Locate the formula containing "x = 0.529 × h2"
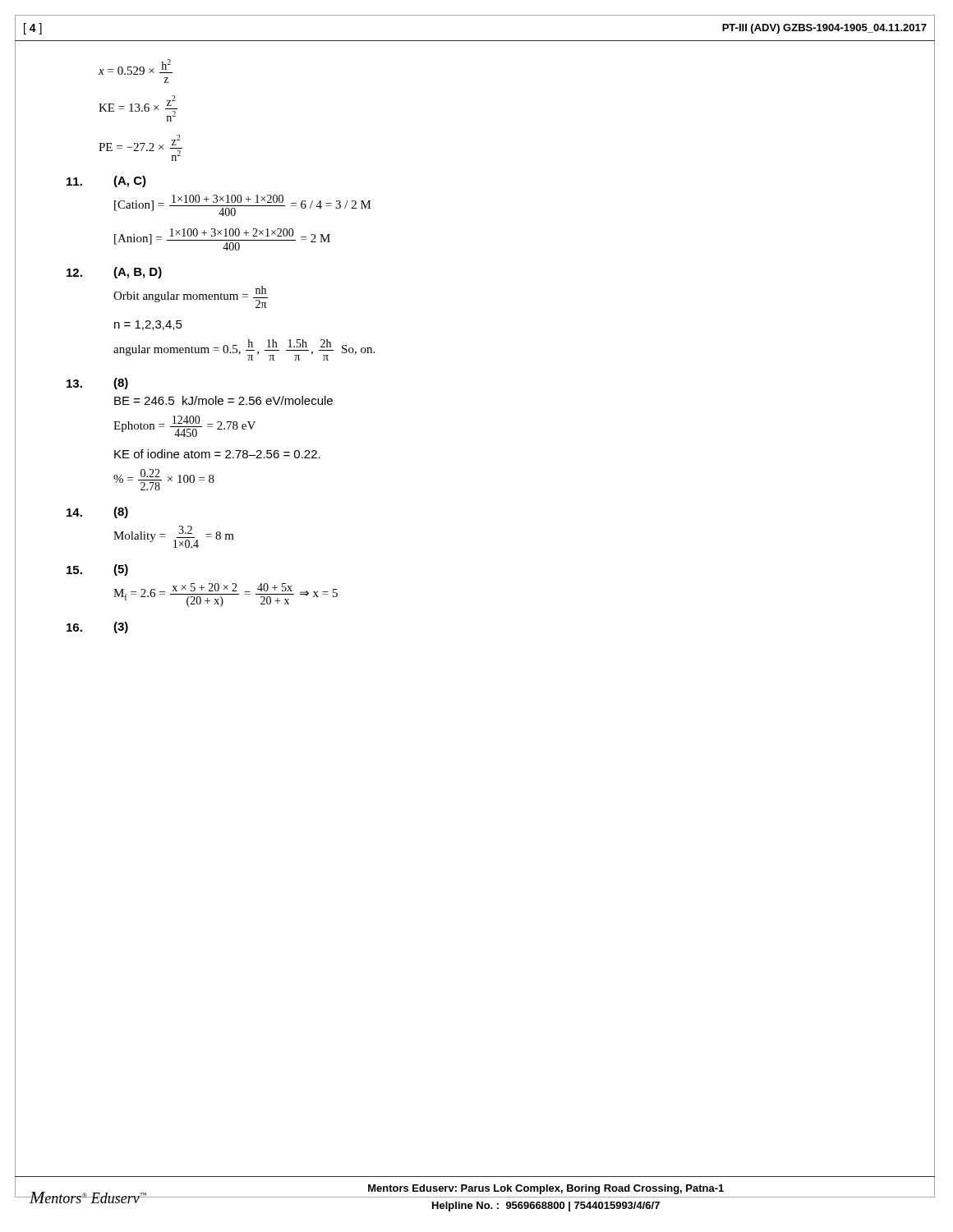 click(x=136, y=72)
